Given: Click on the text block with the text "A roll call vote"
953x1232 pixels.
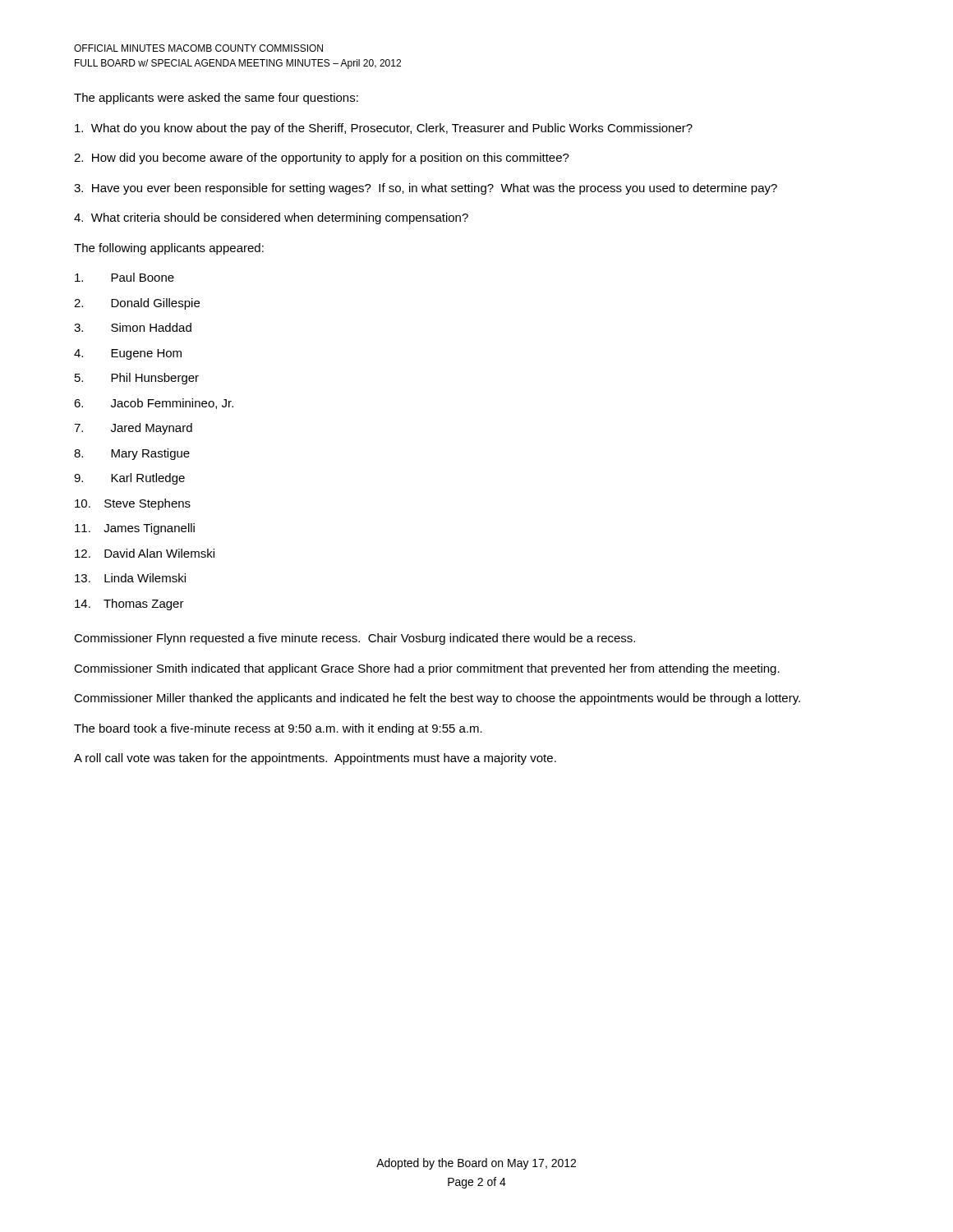Looking at the screenshot, I should pyautogui.click(x=315, y=758).
